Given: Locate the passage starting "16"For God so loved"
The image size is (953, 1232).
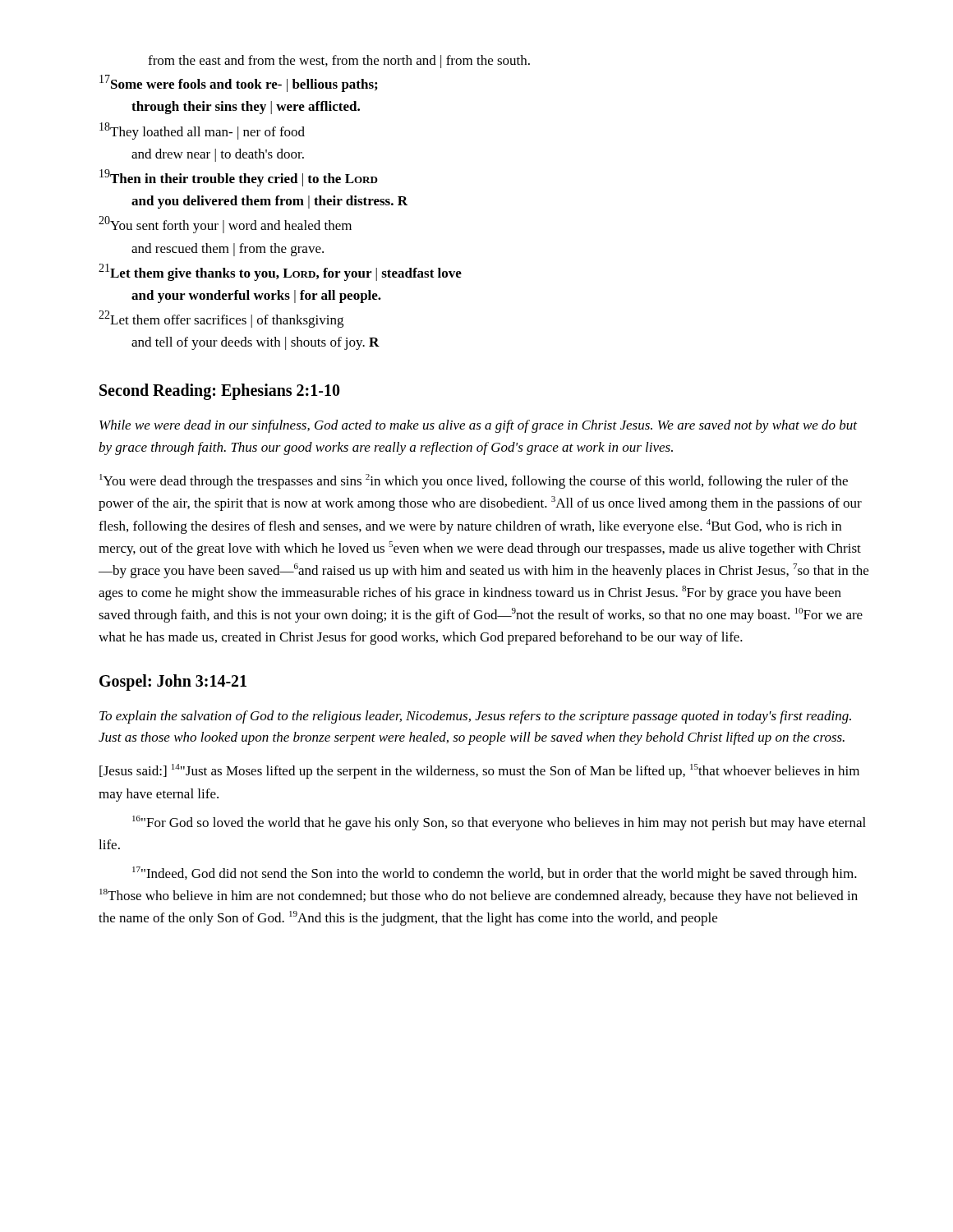Looking at the screenshot, I should click(482, 833).
